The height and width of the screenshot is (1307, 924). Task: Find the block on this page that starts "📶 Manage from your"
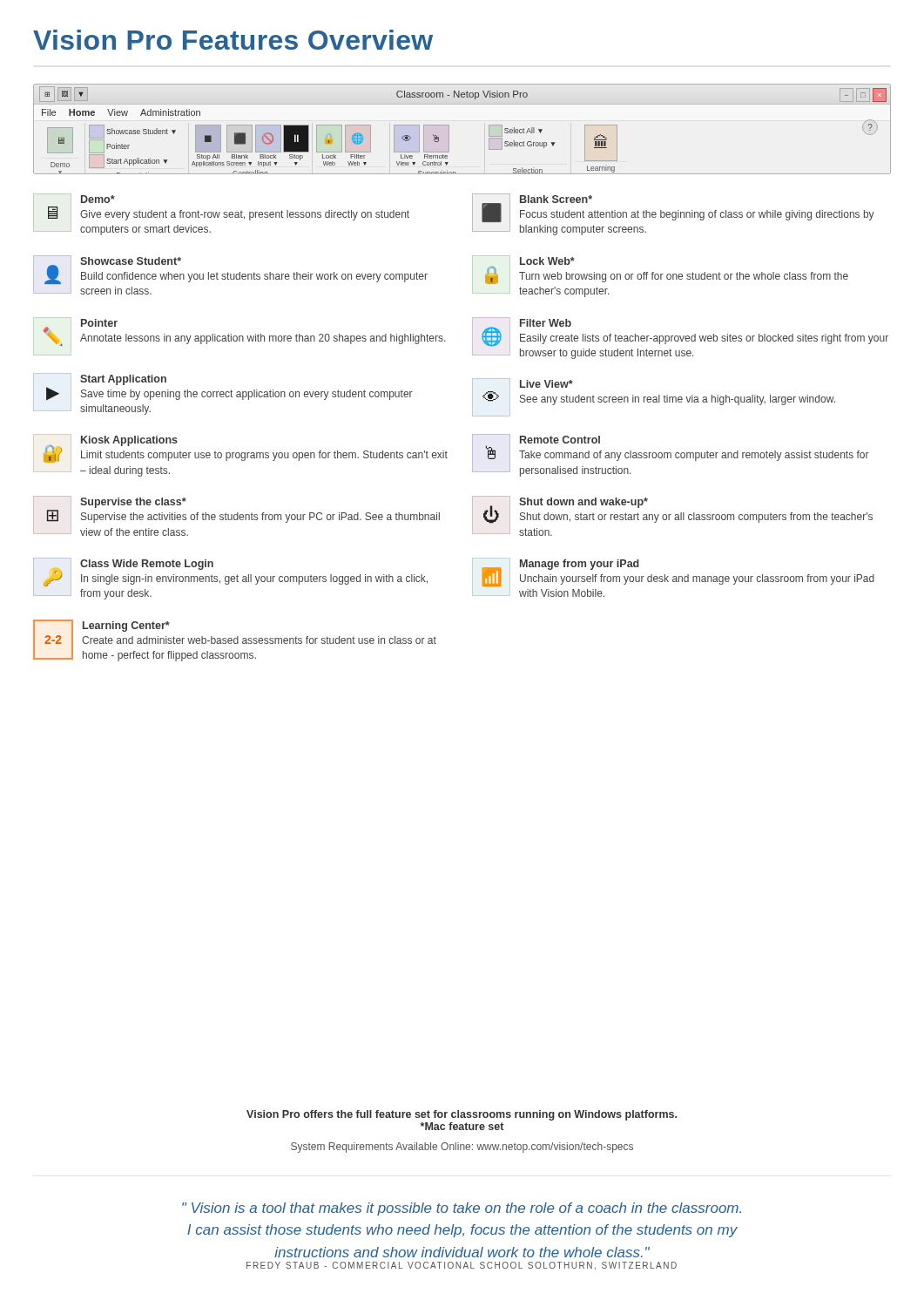pyautogui.click(x=681, y=580)
